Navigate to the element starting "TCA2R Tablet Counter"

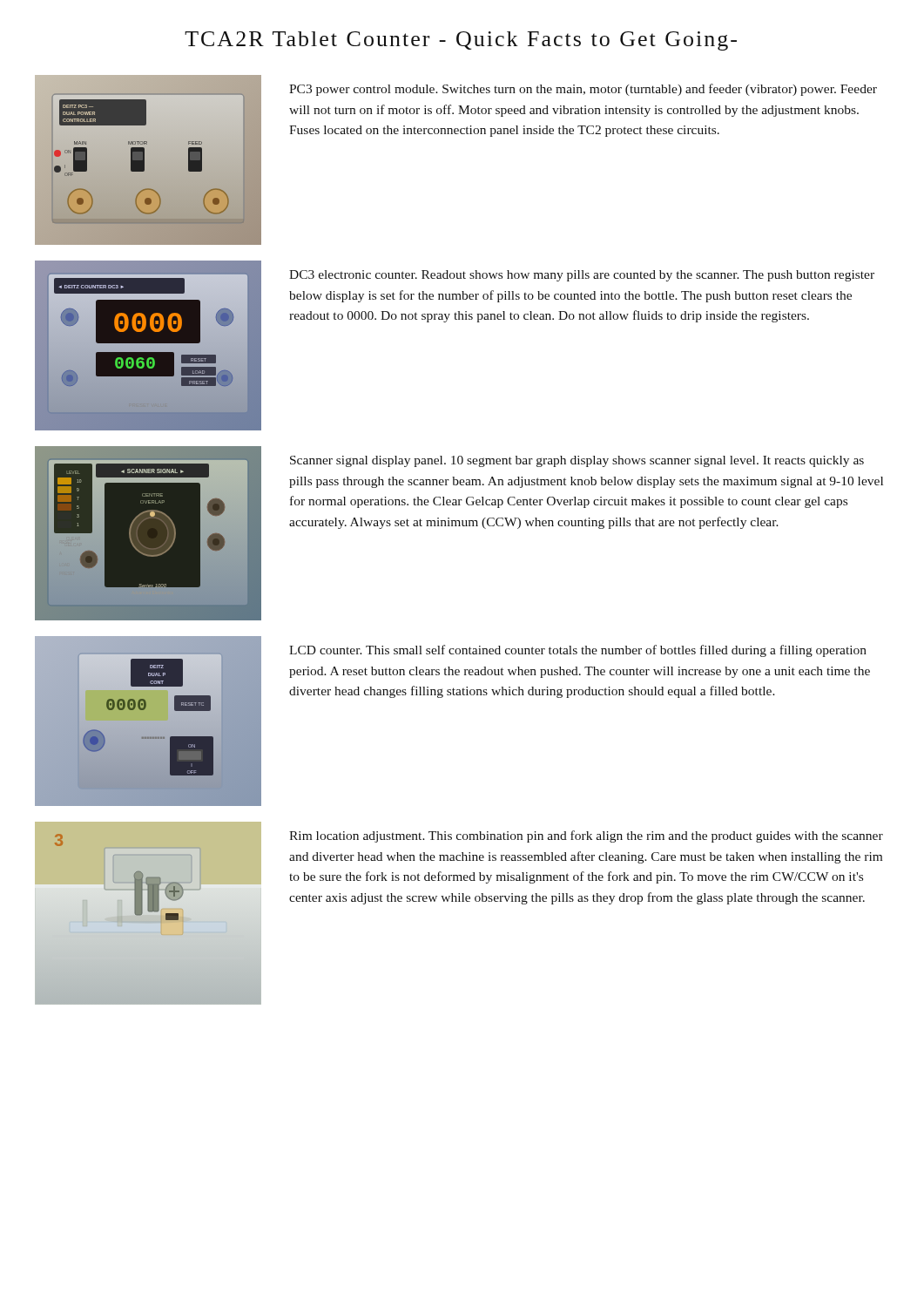pyautogui.click(x=462, y=39)
